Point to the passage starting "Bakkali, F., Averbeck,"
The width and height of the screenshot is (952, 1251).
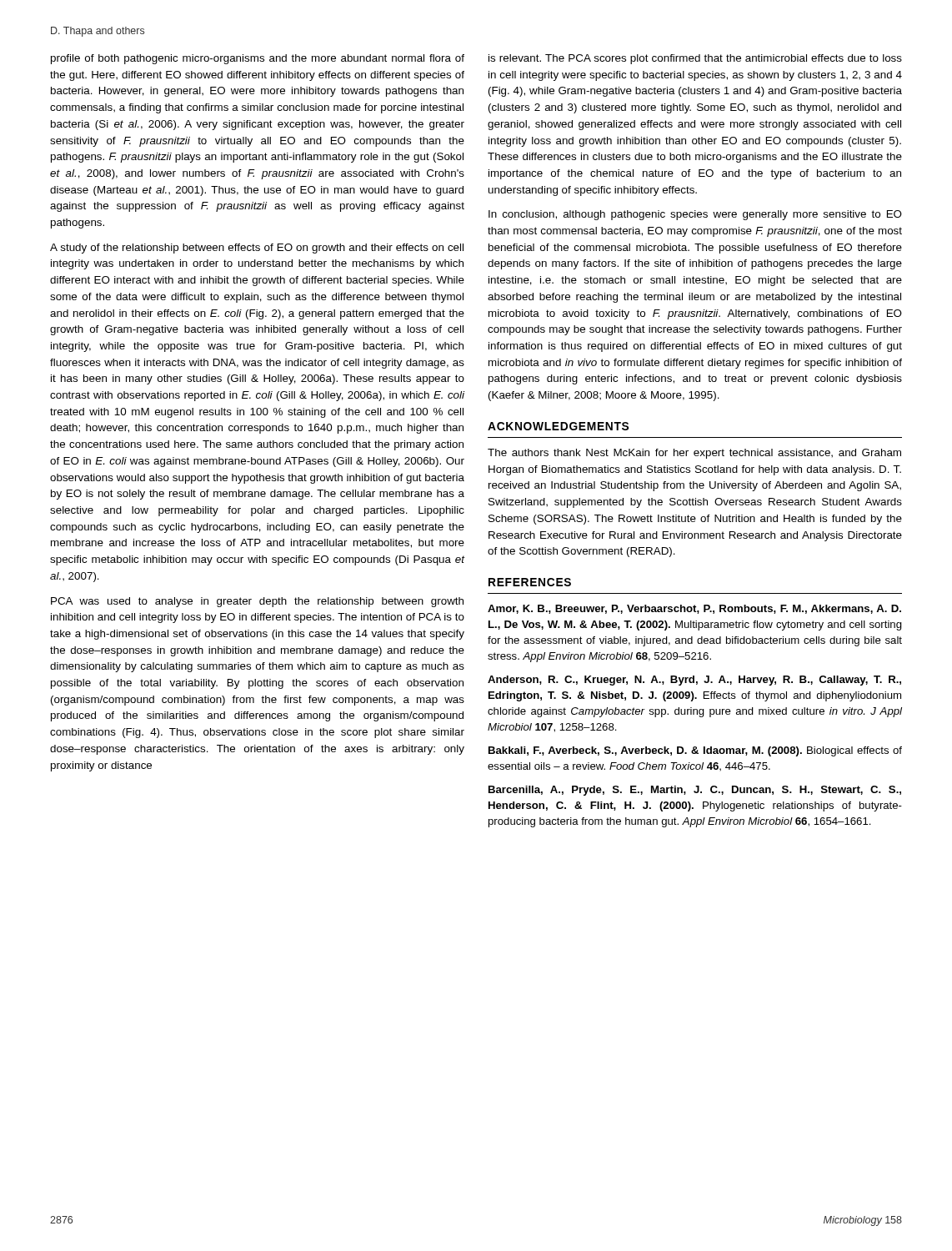click(695, 758)
